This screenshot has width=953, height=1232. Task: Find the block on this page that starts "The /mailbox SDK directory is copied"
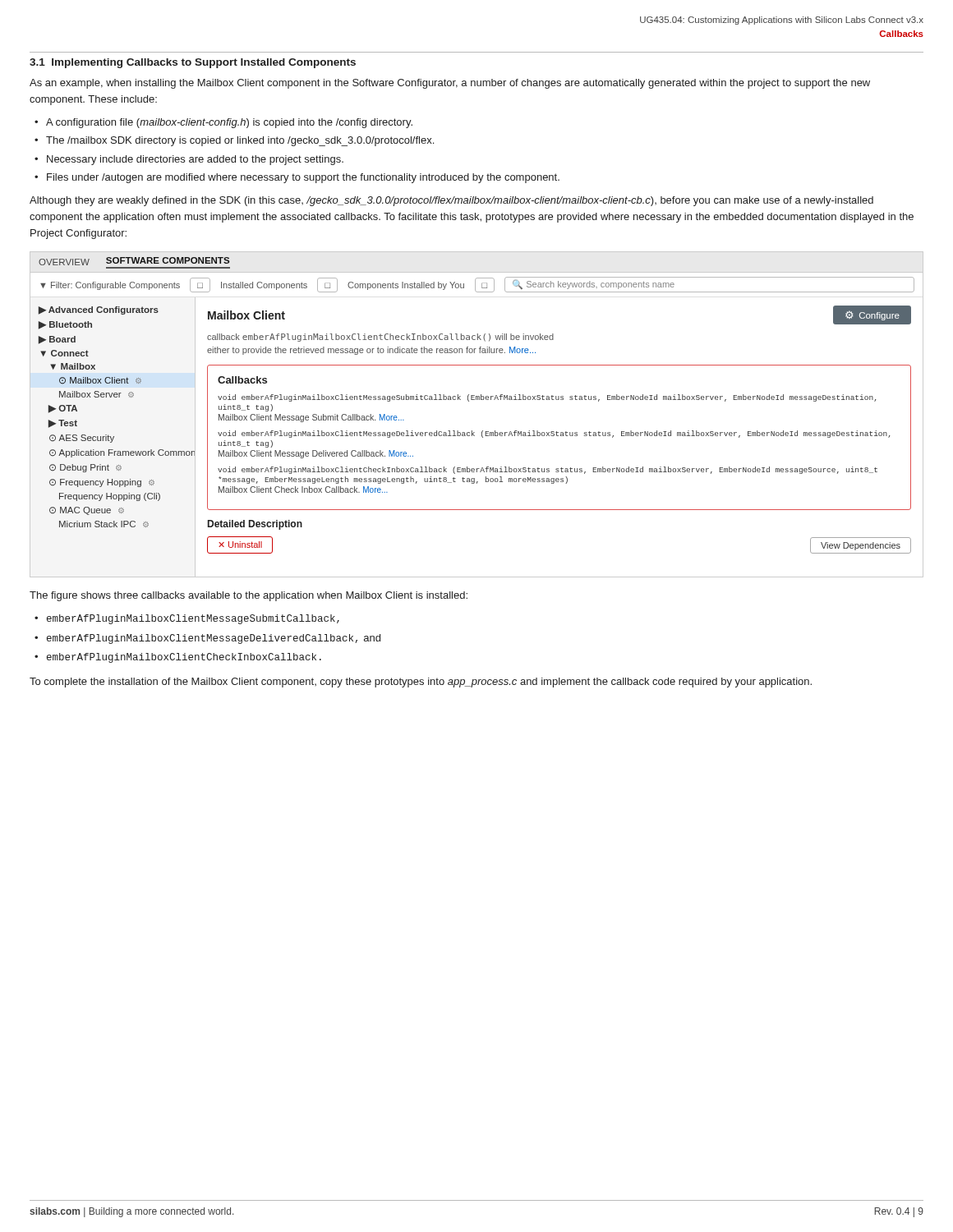240,140
